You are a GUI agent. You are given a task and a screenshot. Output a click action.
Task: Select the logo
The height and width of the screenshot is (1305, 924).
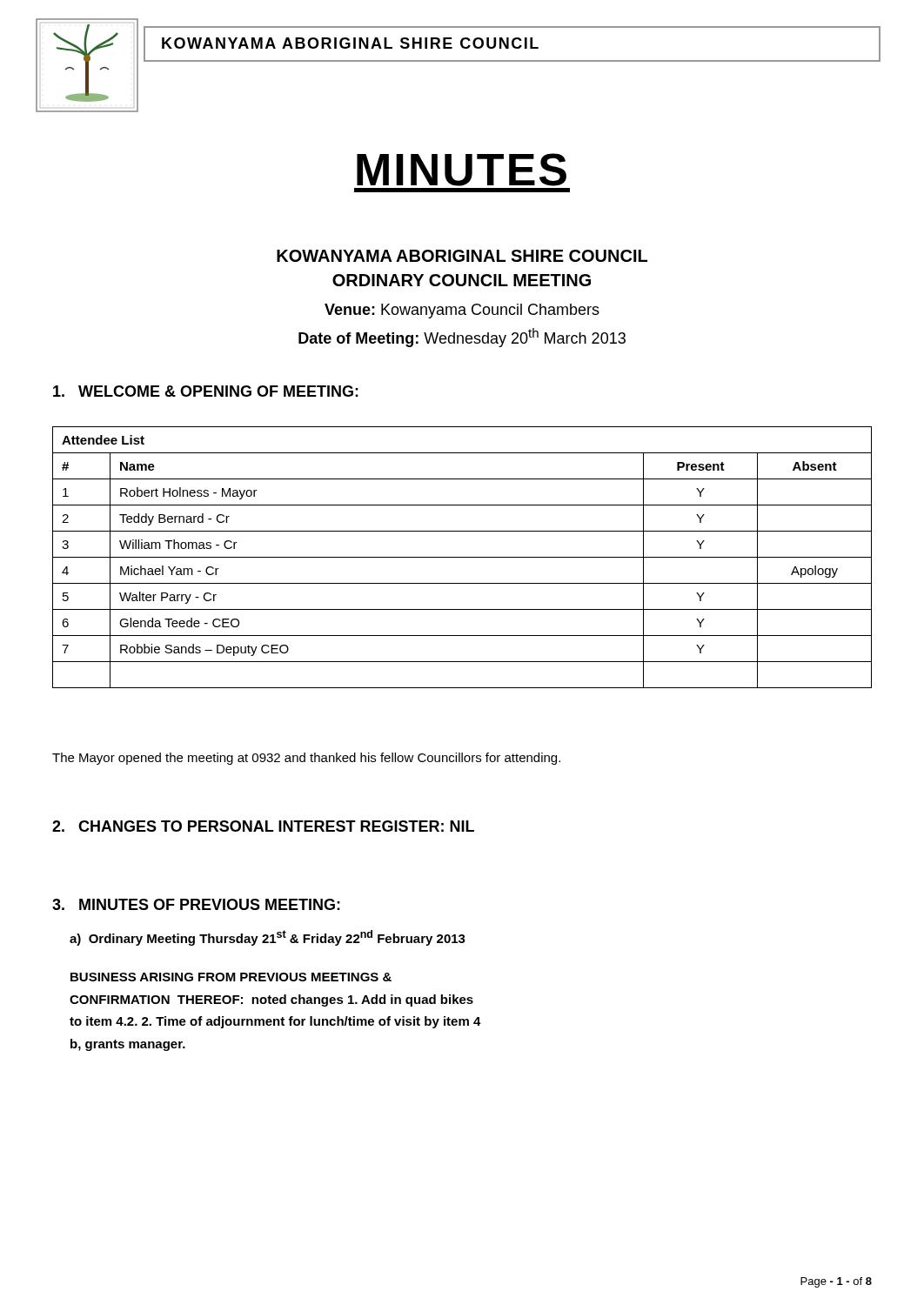(87, 65)
